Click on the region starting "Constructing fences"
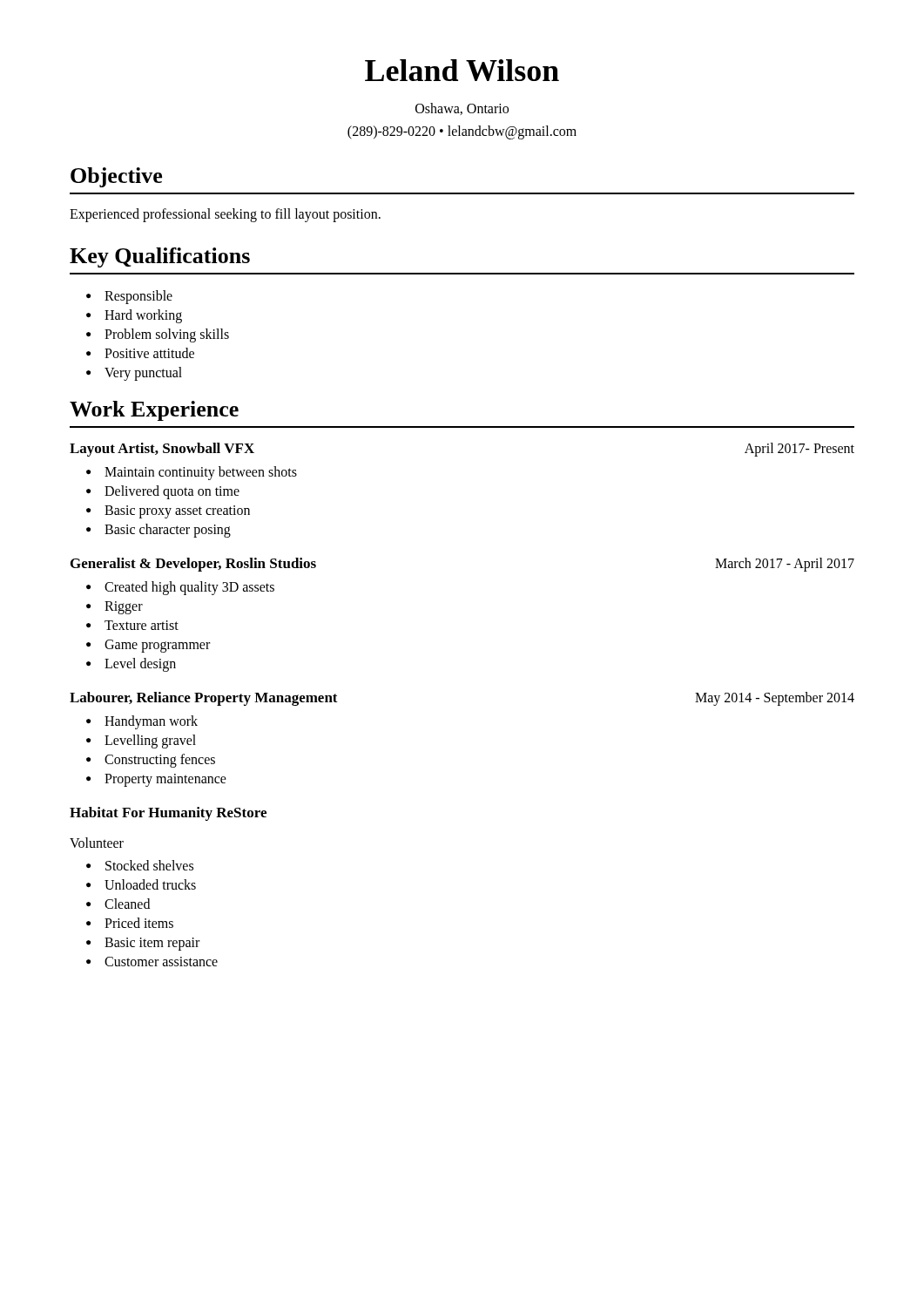Screen dimensions: 1307x924 coord(160,760)
